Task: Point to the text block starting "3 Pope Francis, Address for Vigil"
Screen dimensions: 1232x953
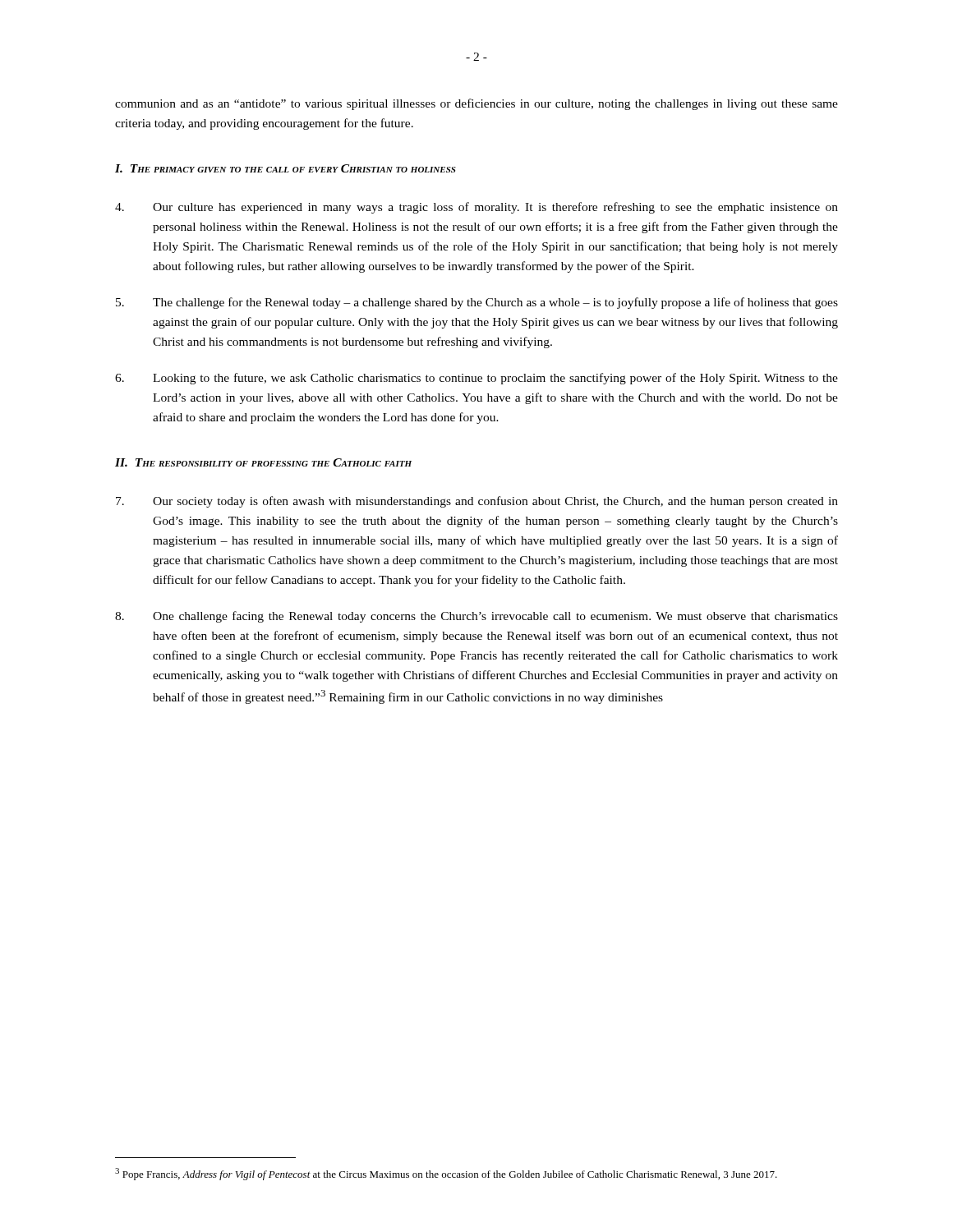Action: tap(446, 1173)
